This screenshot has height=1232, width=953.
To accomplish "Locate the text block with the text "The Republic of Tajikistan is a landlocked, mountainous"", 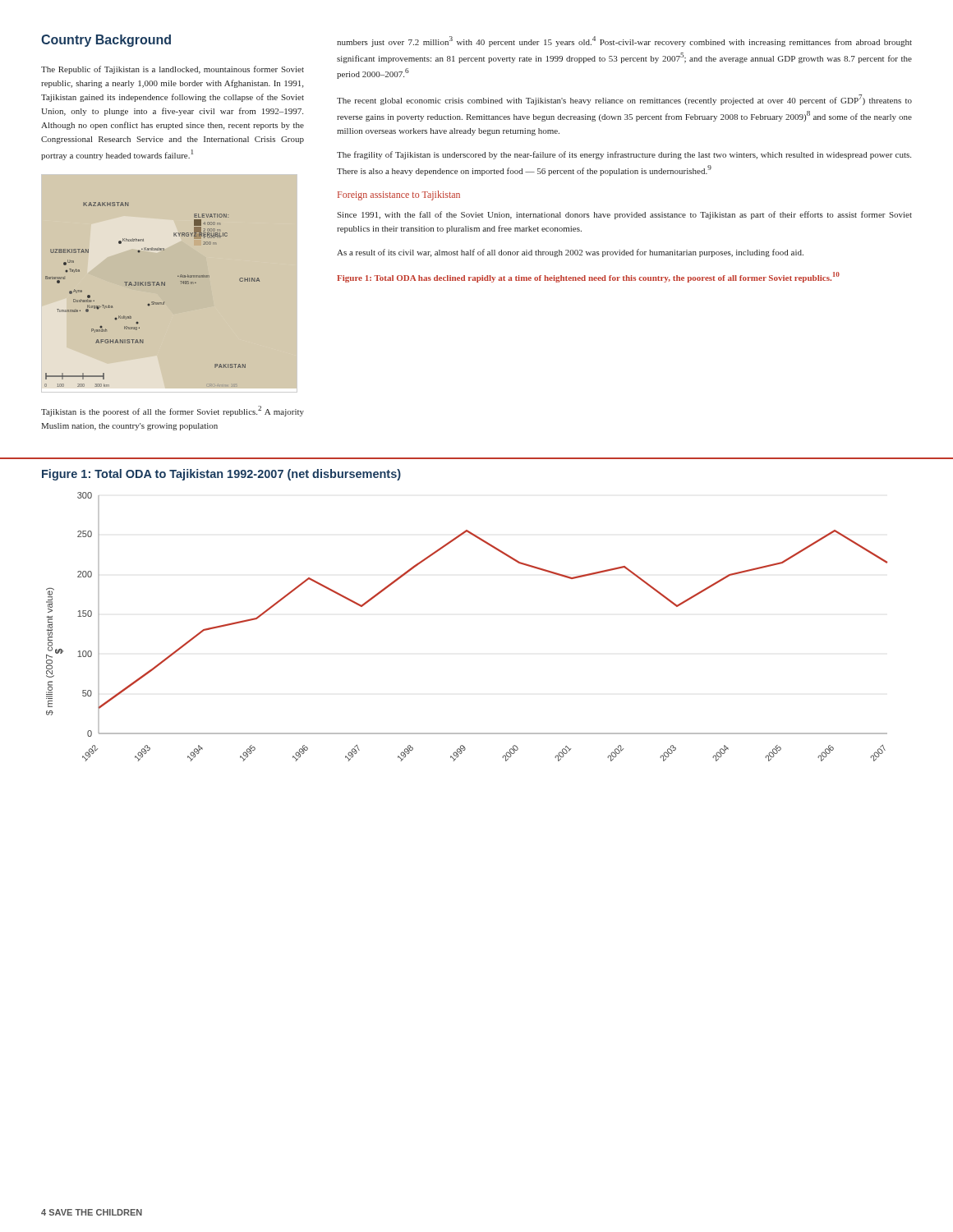I will (173, 113).
